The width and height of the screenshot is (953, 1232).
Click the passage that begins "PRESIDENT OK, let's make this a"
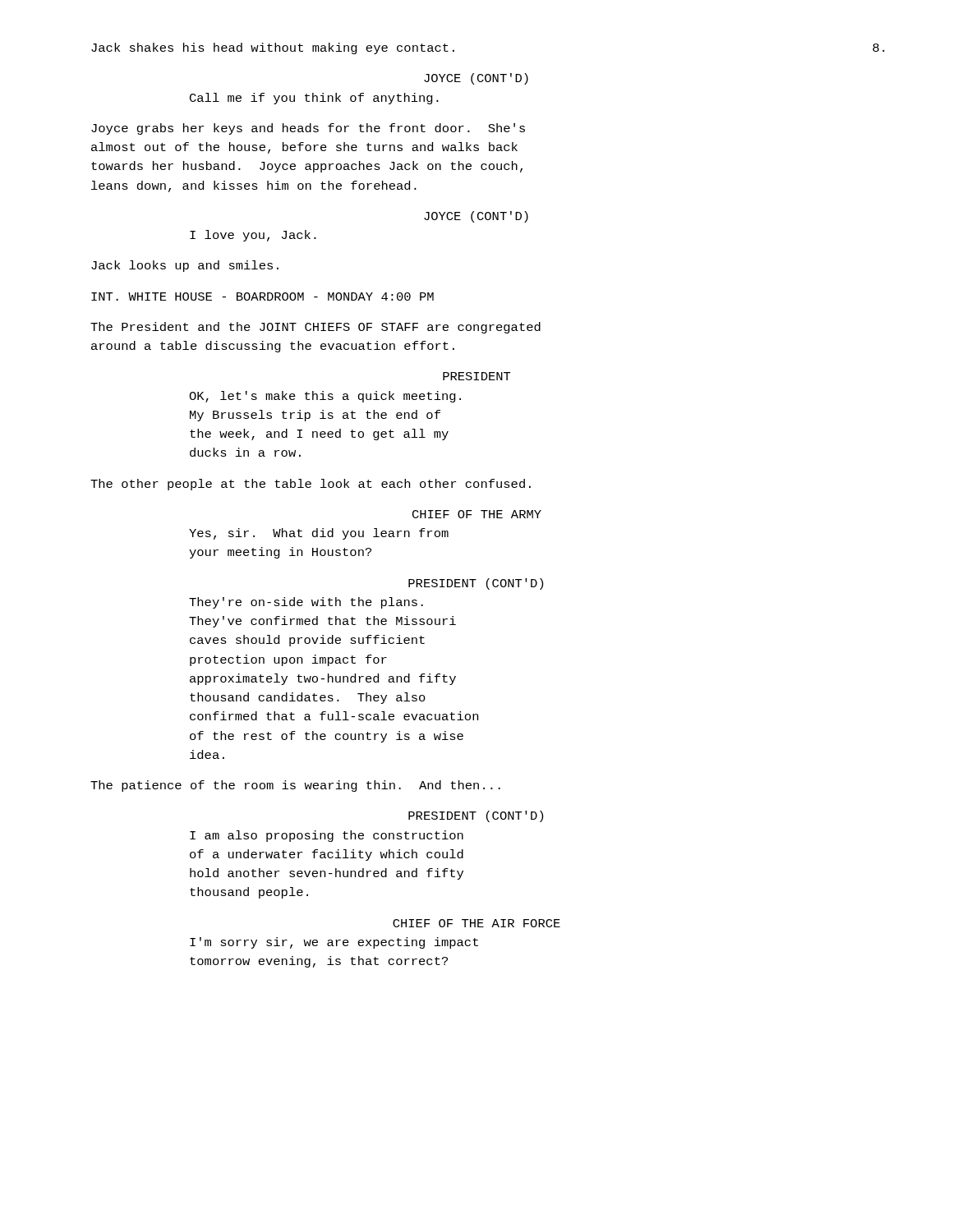pyautogui.click(x=477, y=376)
